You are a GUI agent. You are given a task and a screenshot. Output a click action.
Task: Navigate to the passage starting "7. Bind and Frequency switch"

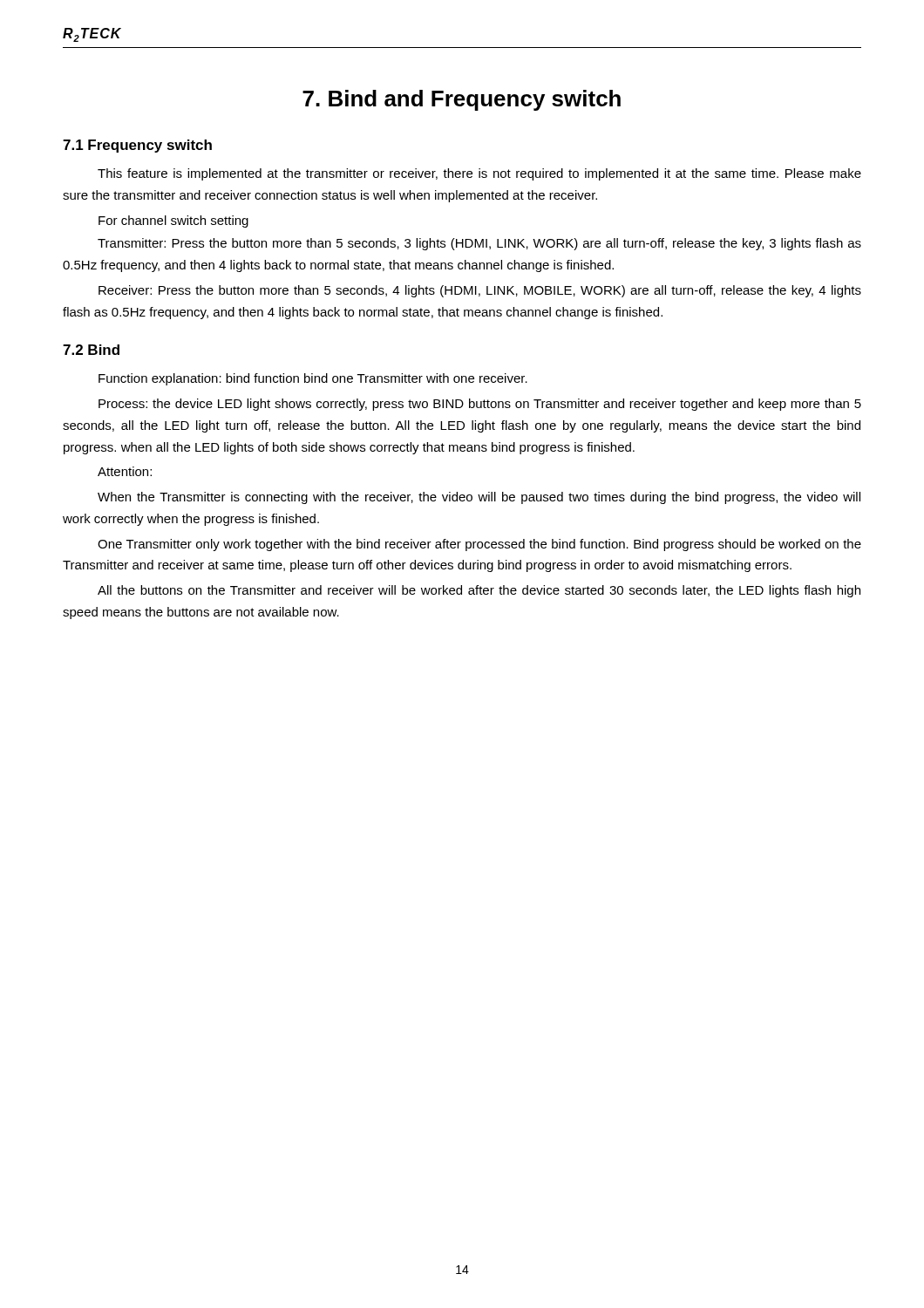462,98
